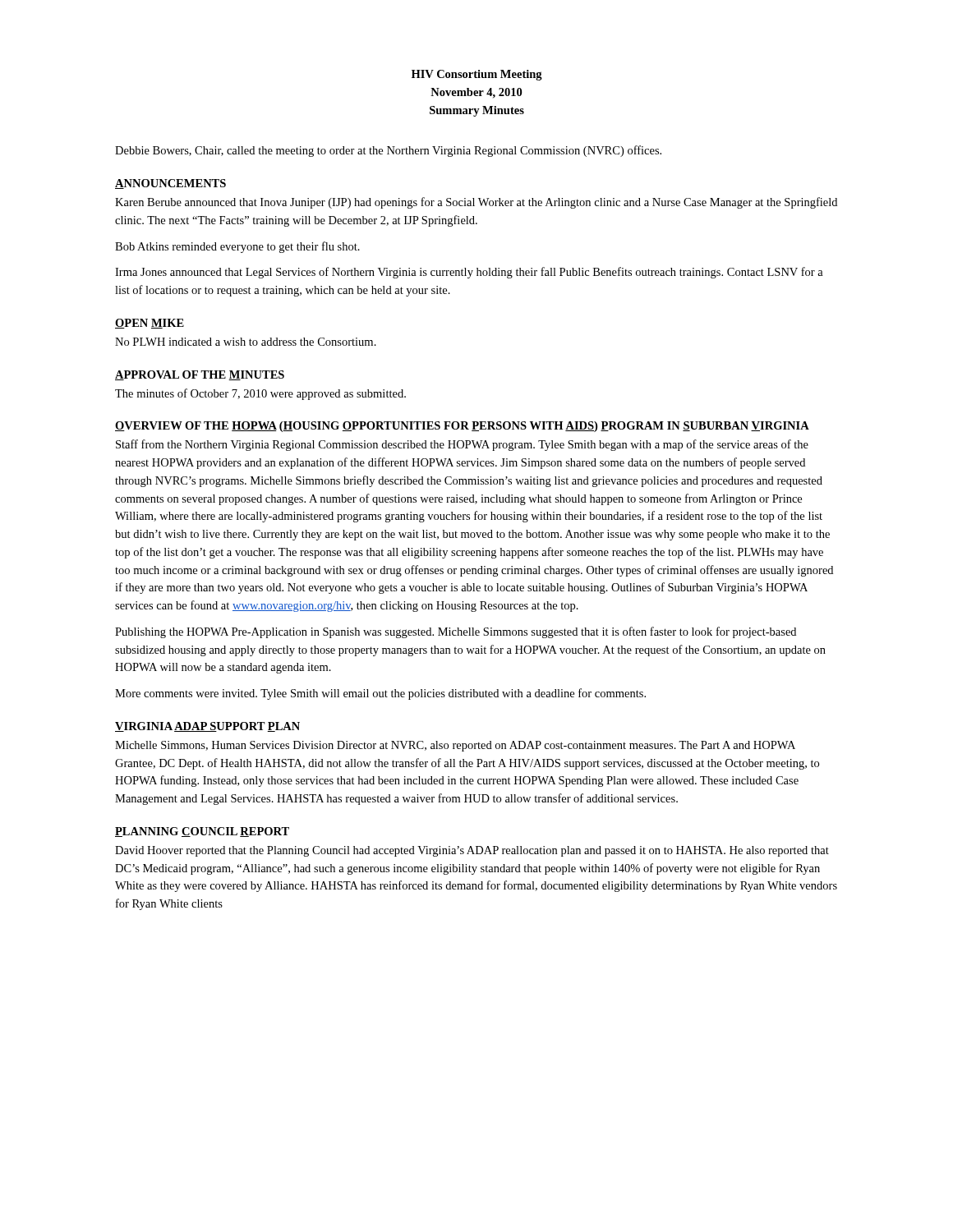Click the passage that begins "More comments were invited. Tylee Smith will"
This screenshot has height=1232, width=953.
tap(381, 693)
